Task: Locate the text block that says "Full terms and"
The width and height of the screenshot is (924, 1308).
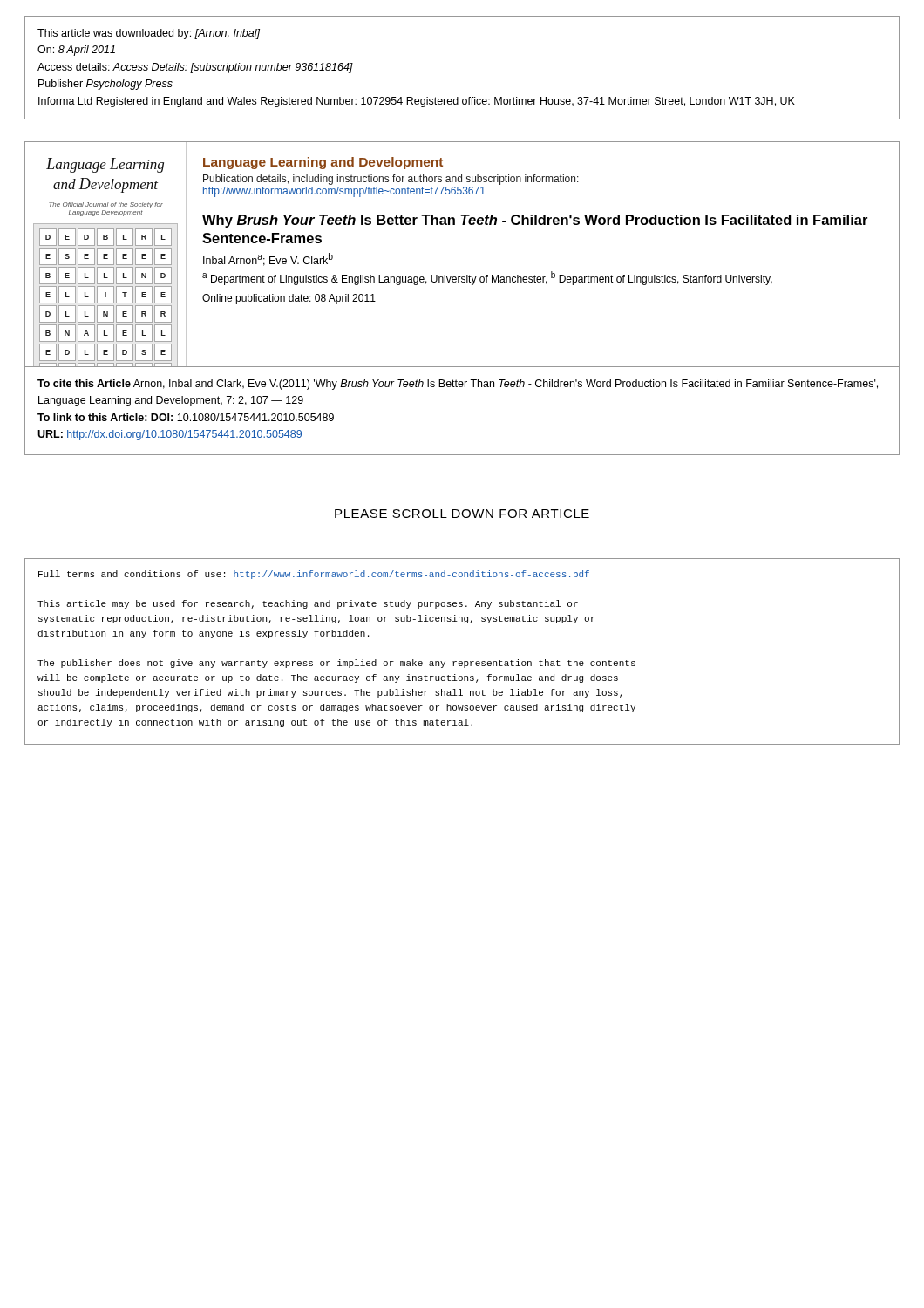Action: (x=337, y=649)
